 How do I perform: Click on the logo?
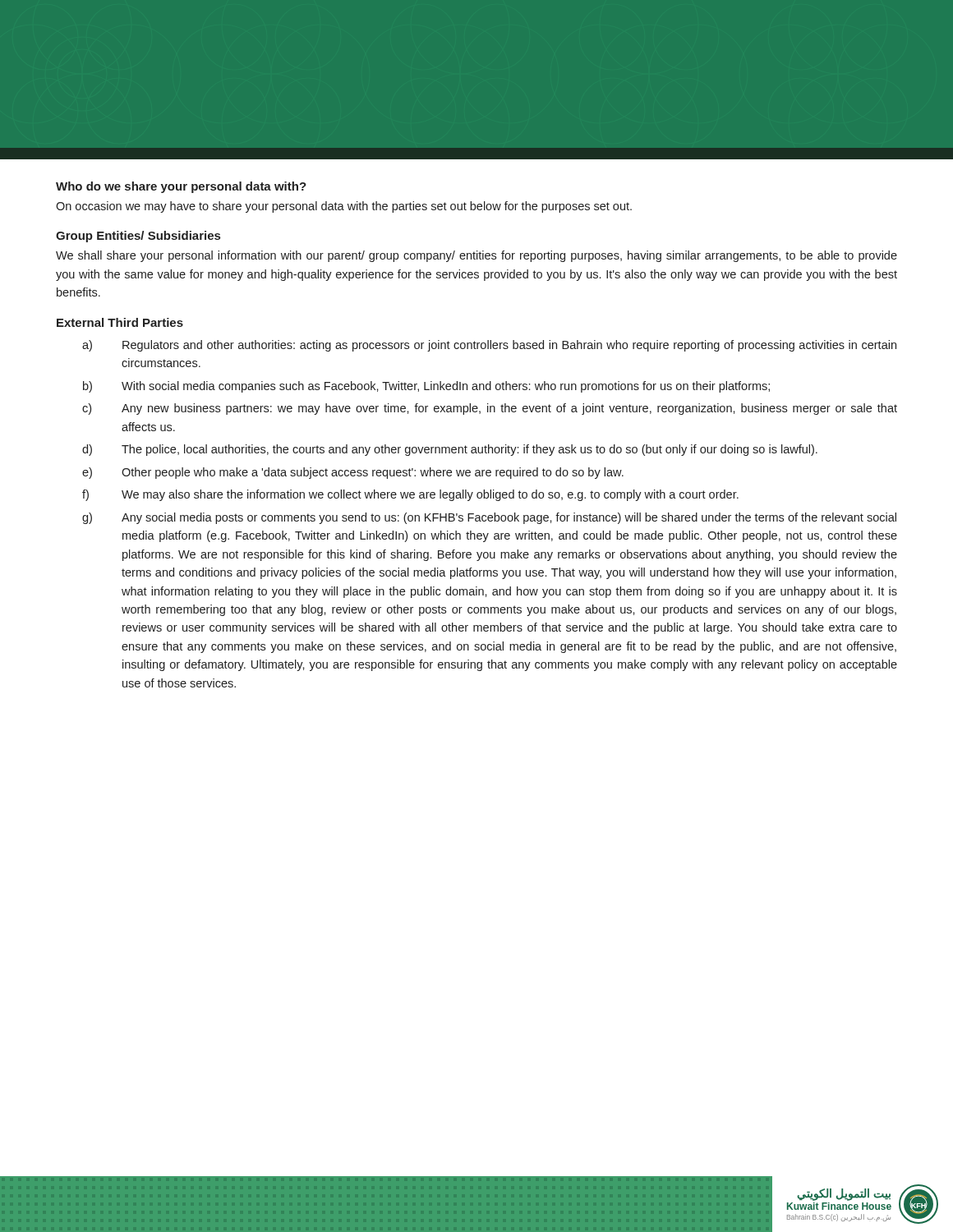pos(476,1204)
